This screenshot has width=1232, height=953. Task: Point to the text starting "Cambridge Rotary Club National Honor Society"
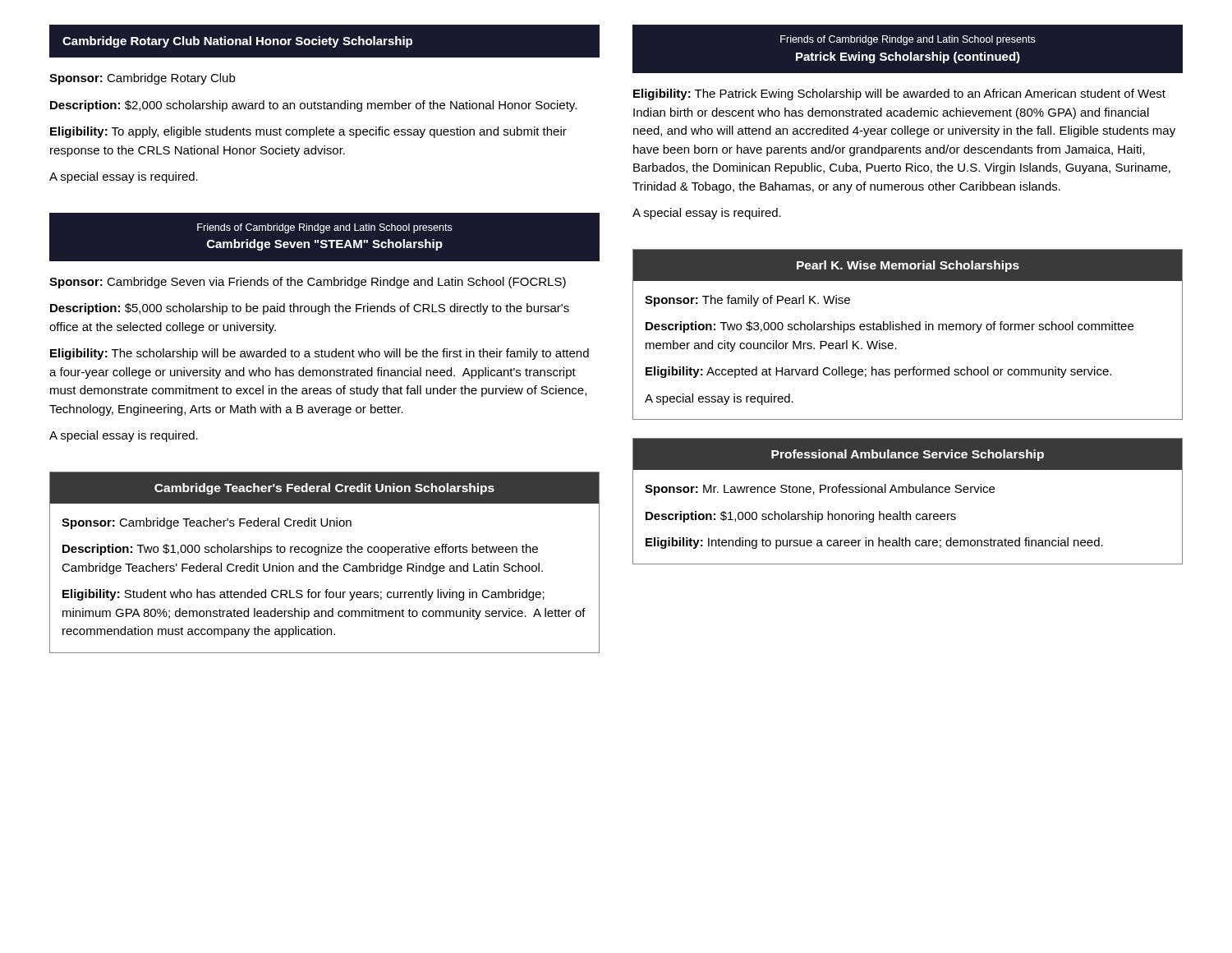[x=238, y=41]
